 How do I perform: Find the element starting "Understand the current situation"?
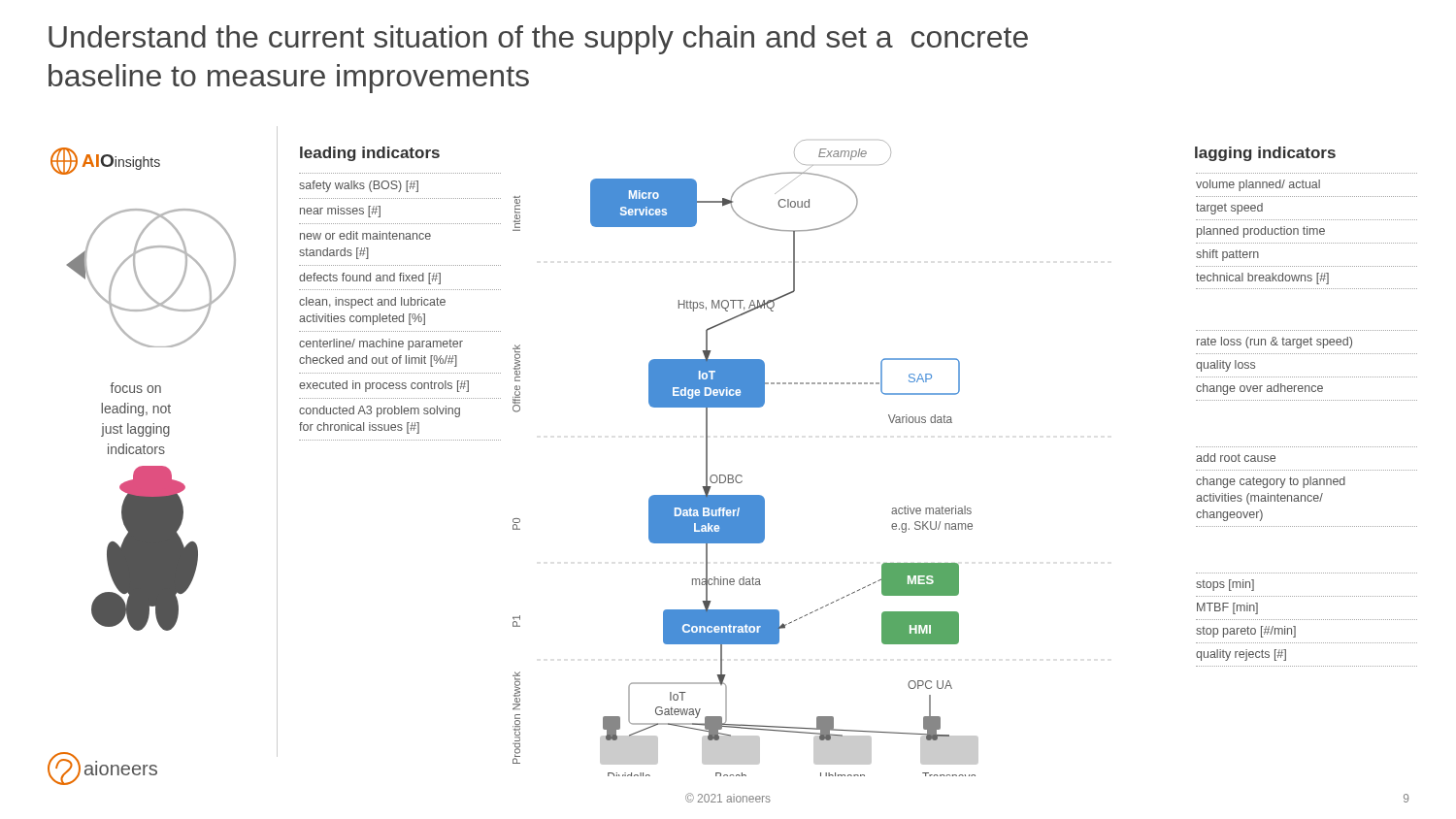pyautogui.click(x=538, y=56)
